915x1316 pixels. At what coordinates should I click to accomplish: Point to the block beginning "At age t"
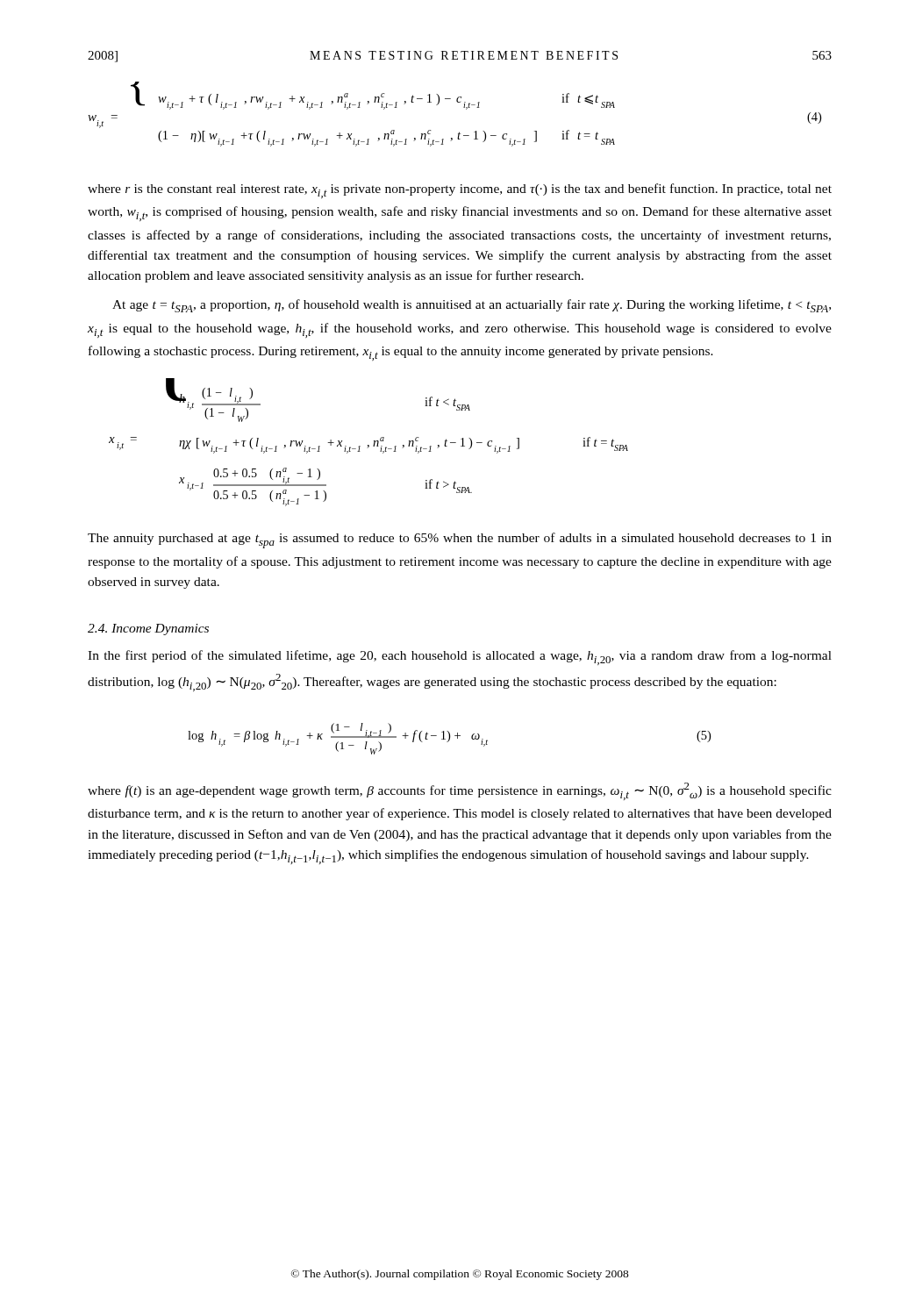[x=460, y=329]
